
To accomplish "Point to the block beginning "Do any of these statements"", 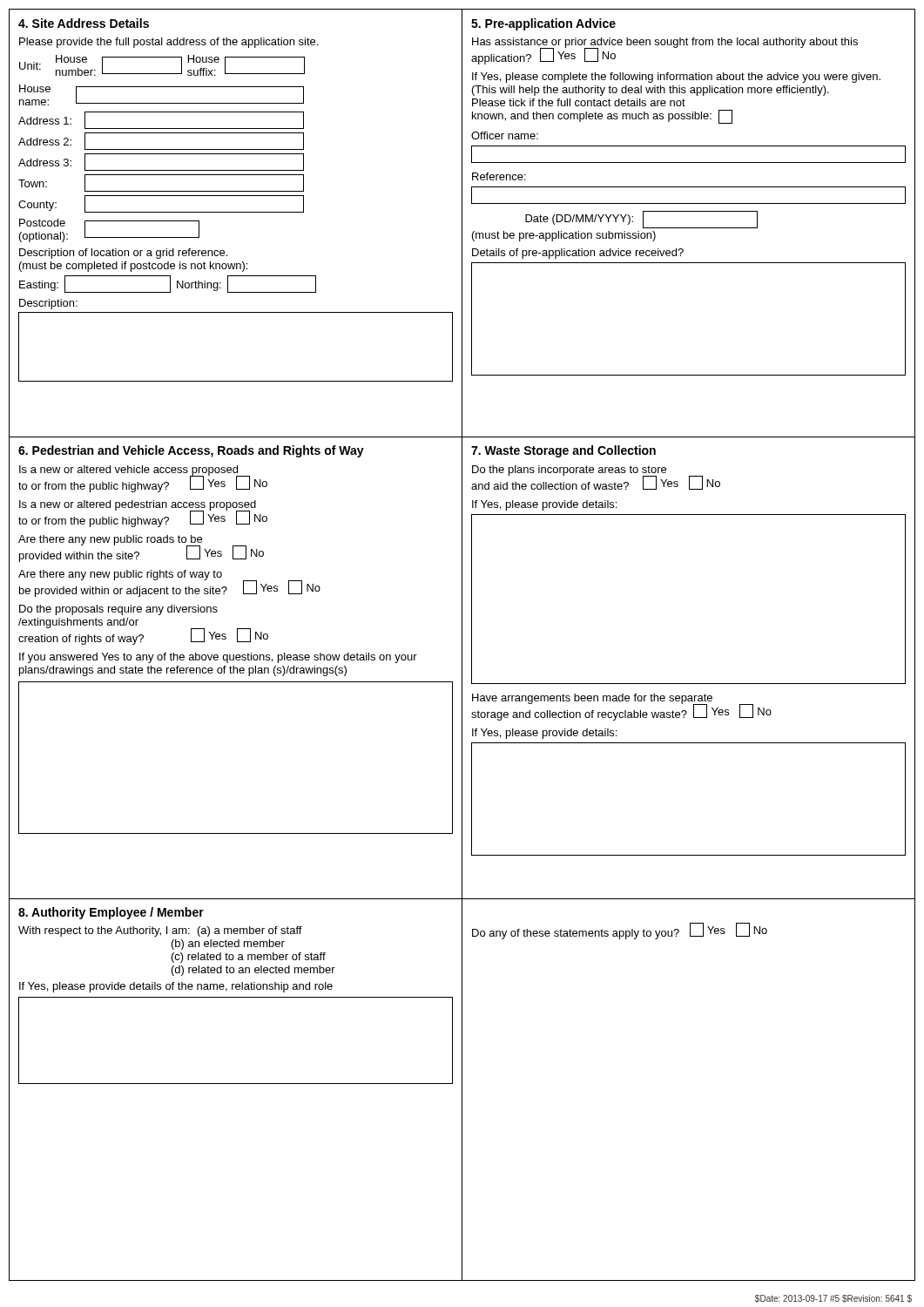I will (x=619, y=931).
